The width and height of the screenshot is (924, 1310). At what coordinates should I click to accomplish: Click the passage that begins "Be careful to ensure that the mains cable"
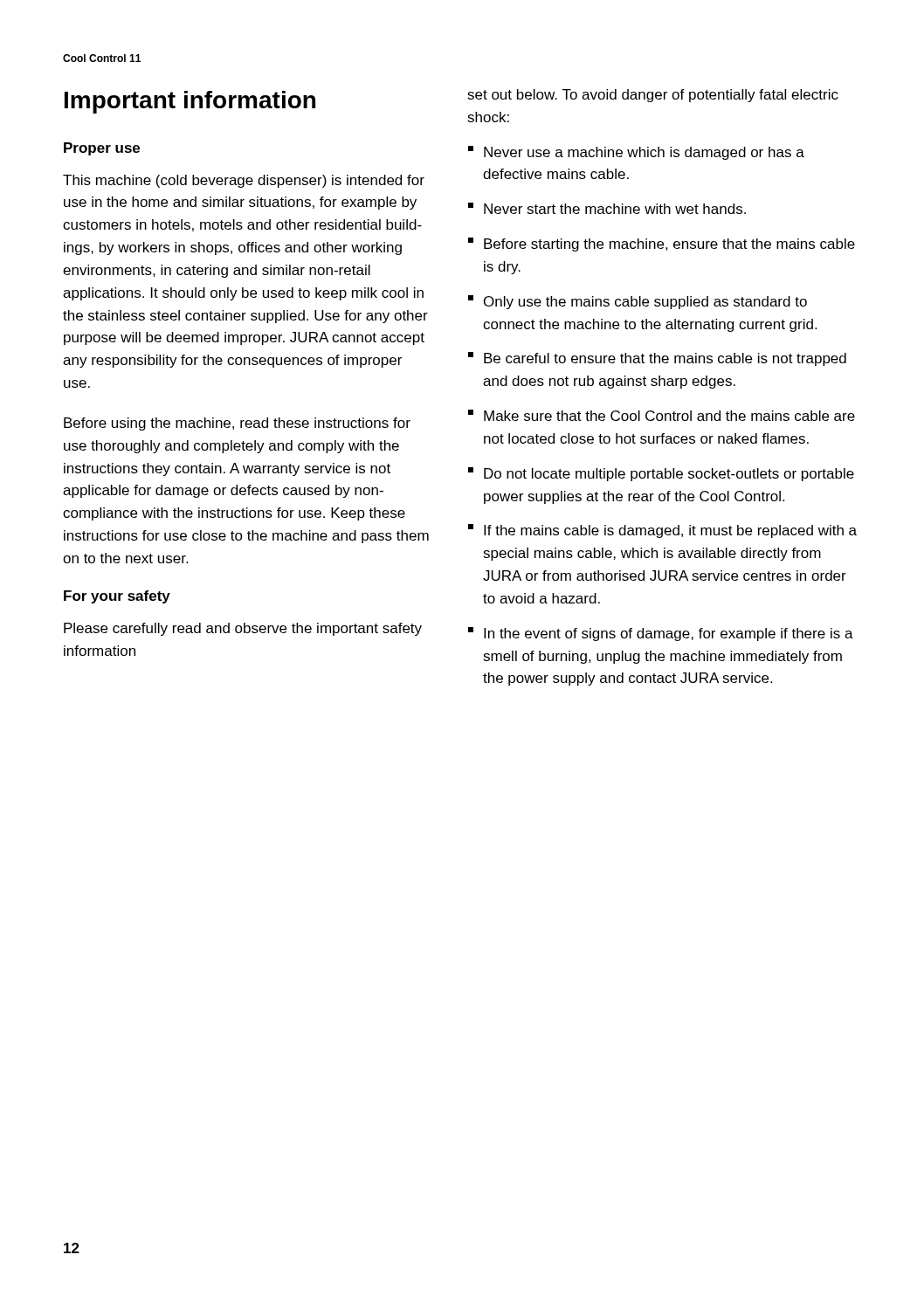point(664,371)
